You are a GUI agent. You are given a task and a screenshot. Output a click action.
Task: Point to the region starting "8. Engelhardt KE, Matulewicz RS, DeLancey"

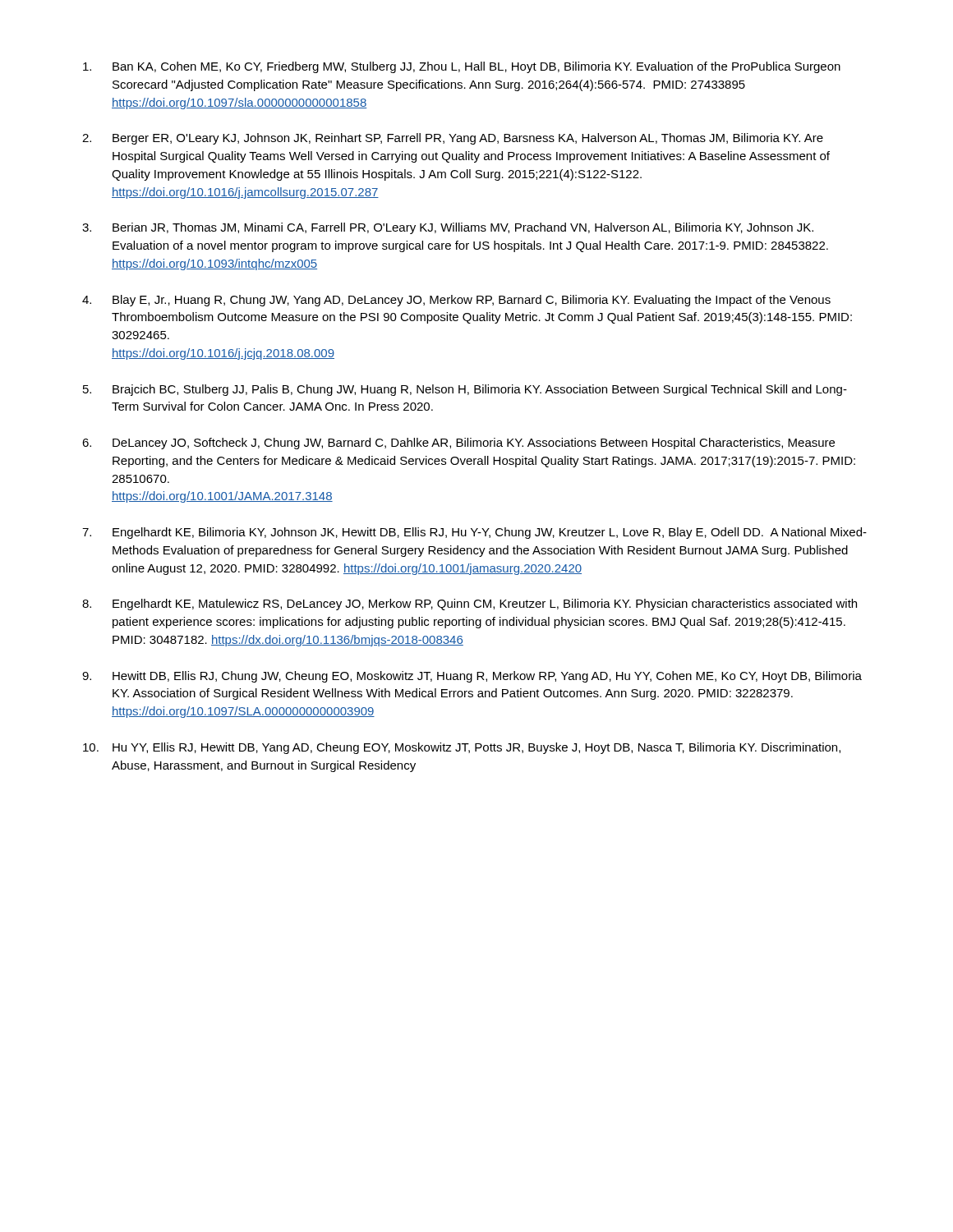tap(476, 622)
